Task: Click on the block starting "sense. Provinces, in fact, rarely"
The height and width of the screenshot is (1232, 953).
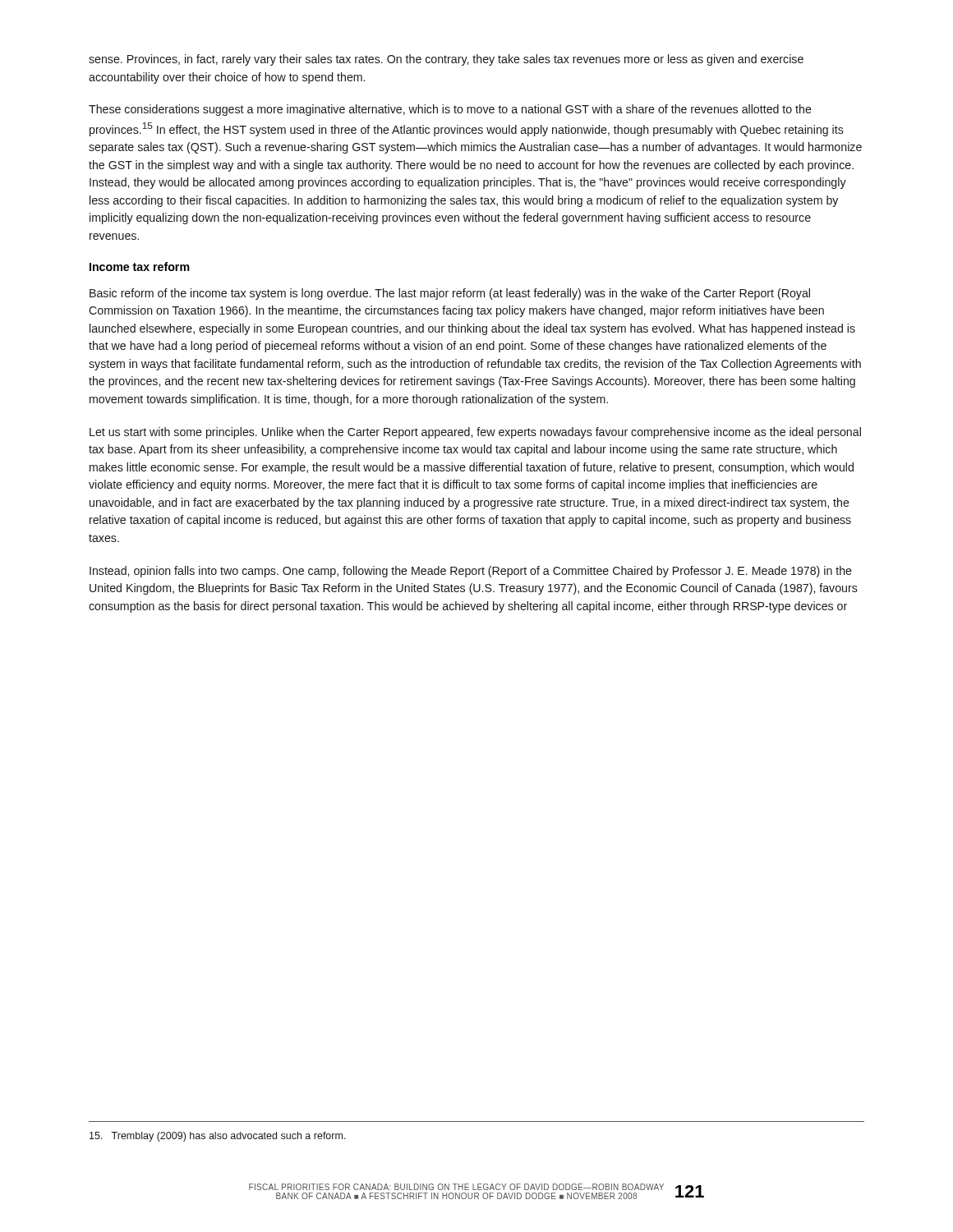Action: [446, 68]
